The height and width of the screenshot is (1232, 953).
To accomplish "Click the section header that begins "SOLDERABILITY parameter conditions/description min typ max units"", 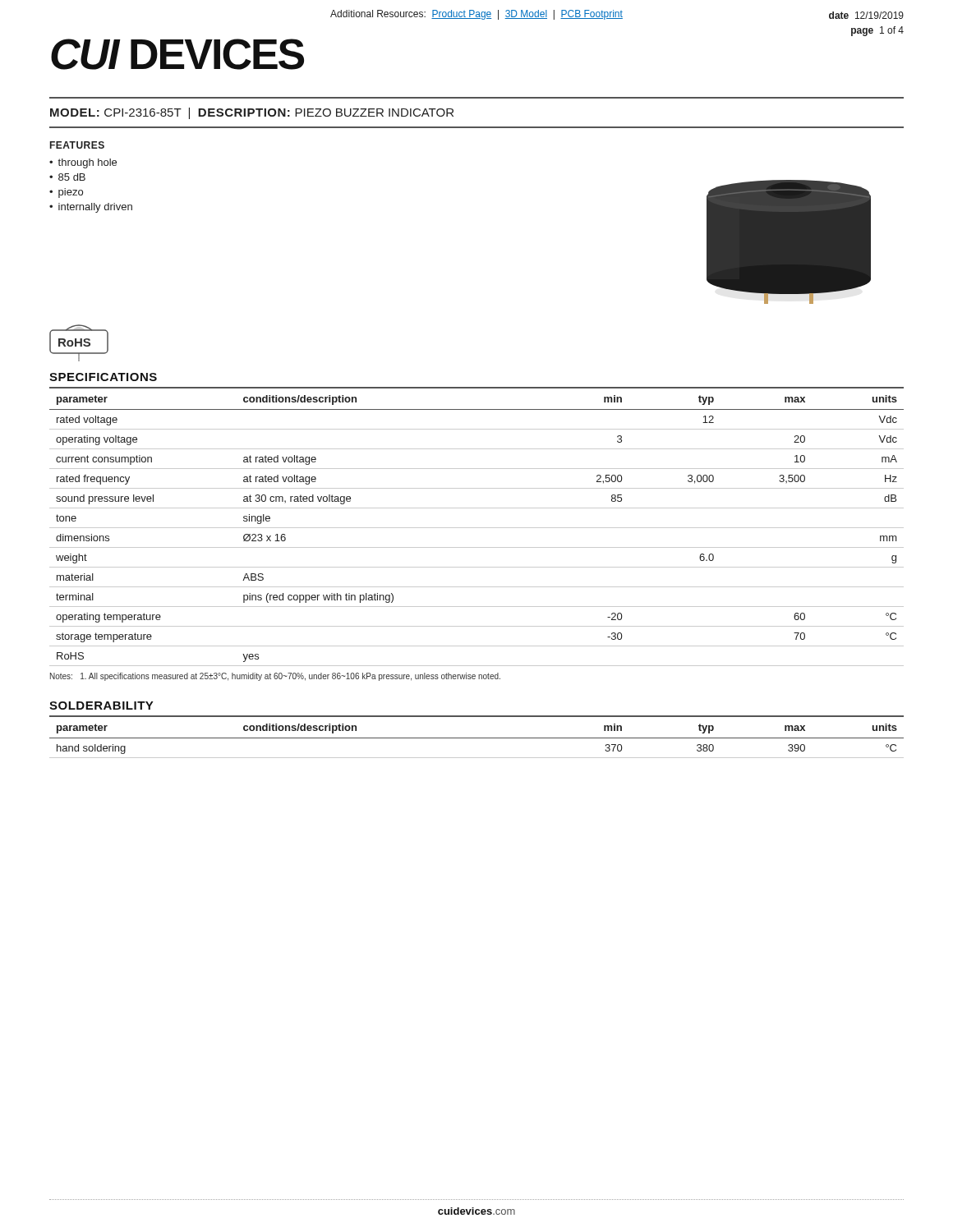I will click(476, 728).
